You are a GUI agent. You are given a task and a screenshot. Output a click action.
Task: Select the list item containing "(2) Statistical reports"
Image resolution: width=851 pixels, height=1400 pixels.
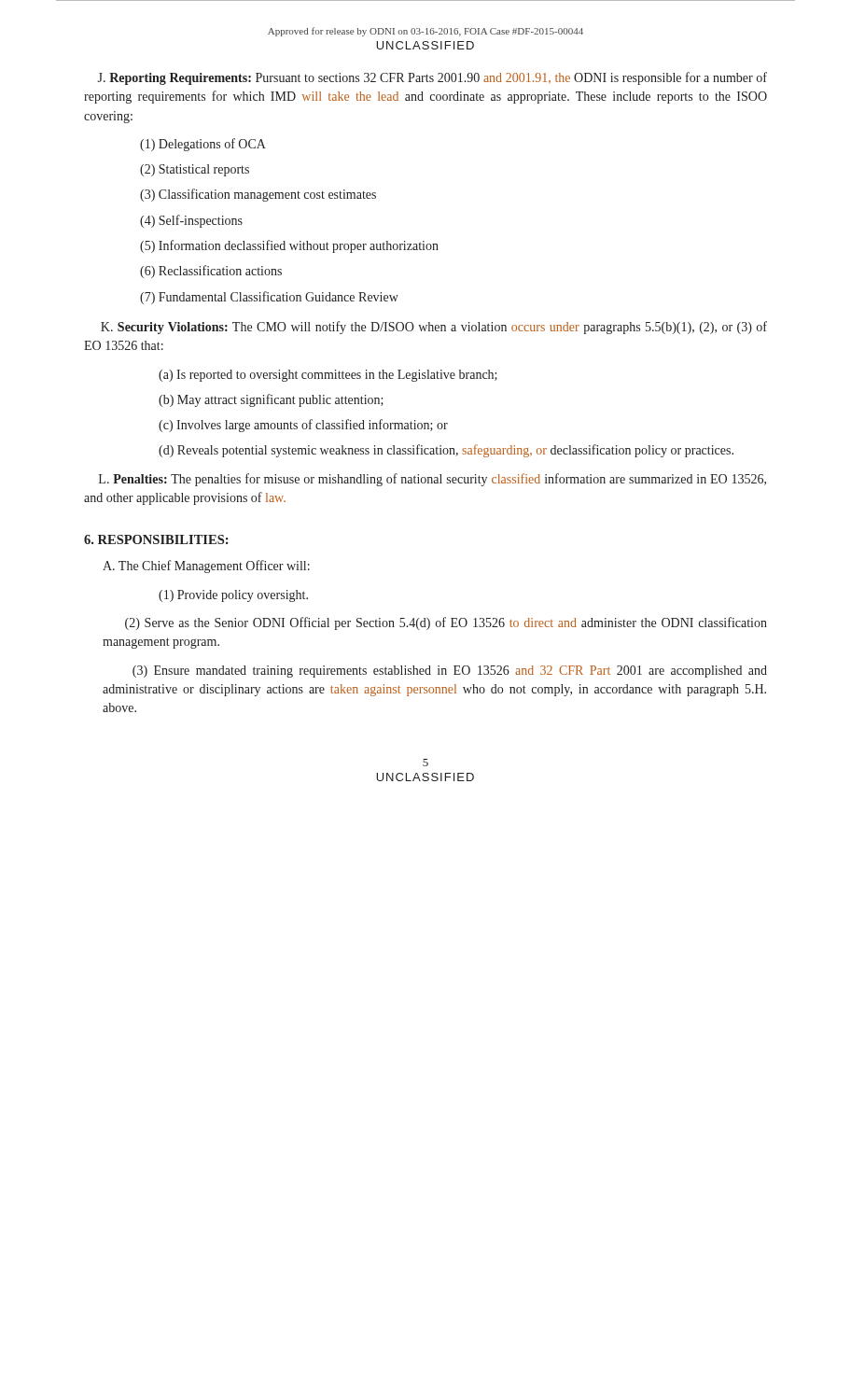coord(195,170)
